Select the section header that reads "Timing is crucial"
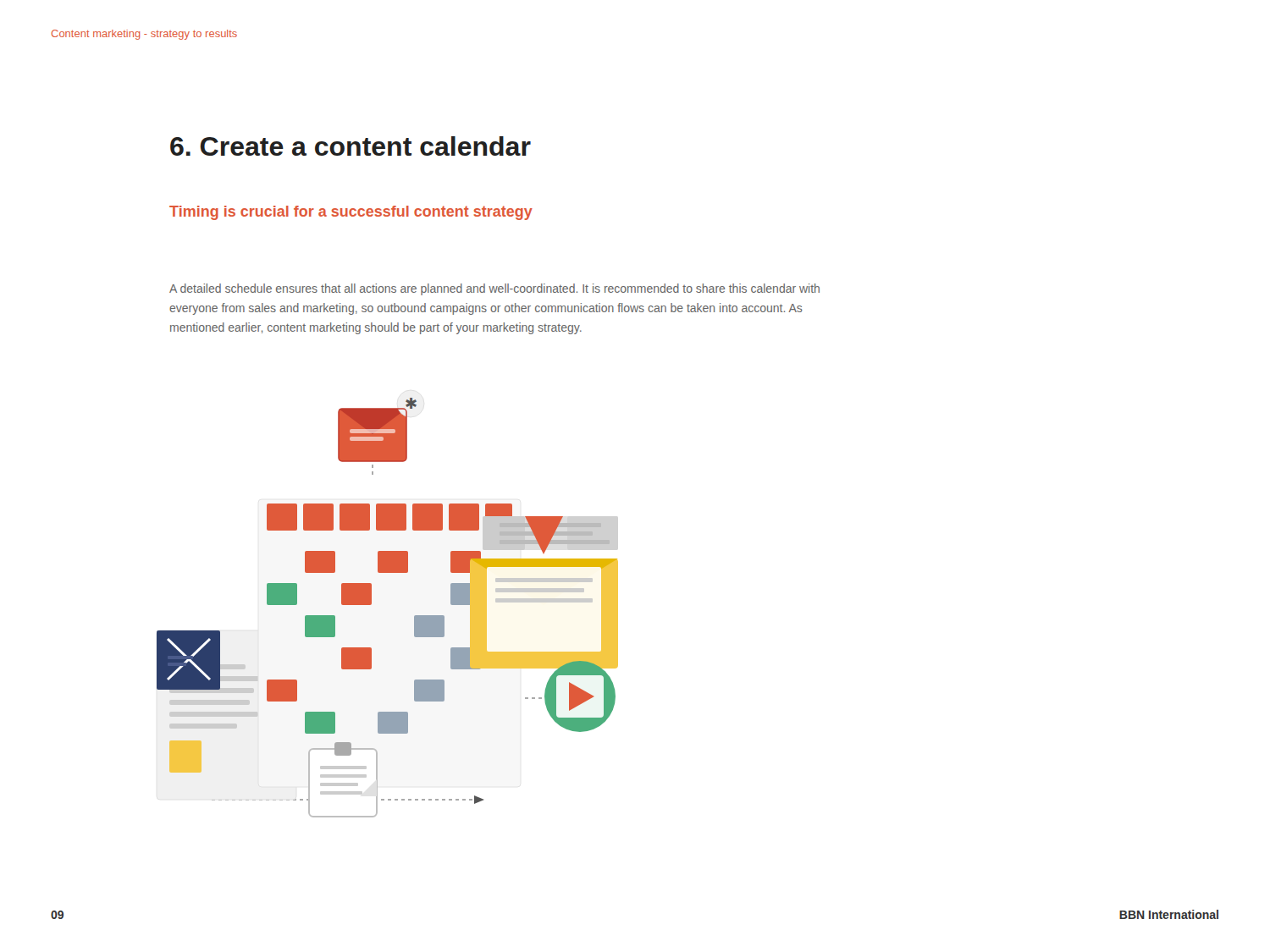Viewport: 1270px width, 952px height. click(351, 212)
